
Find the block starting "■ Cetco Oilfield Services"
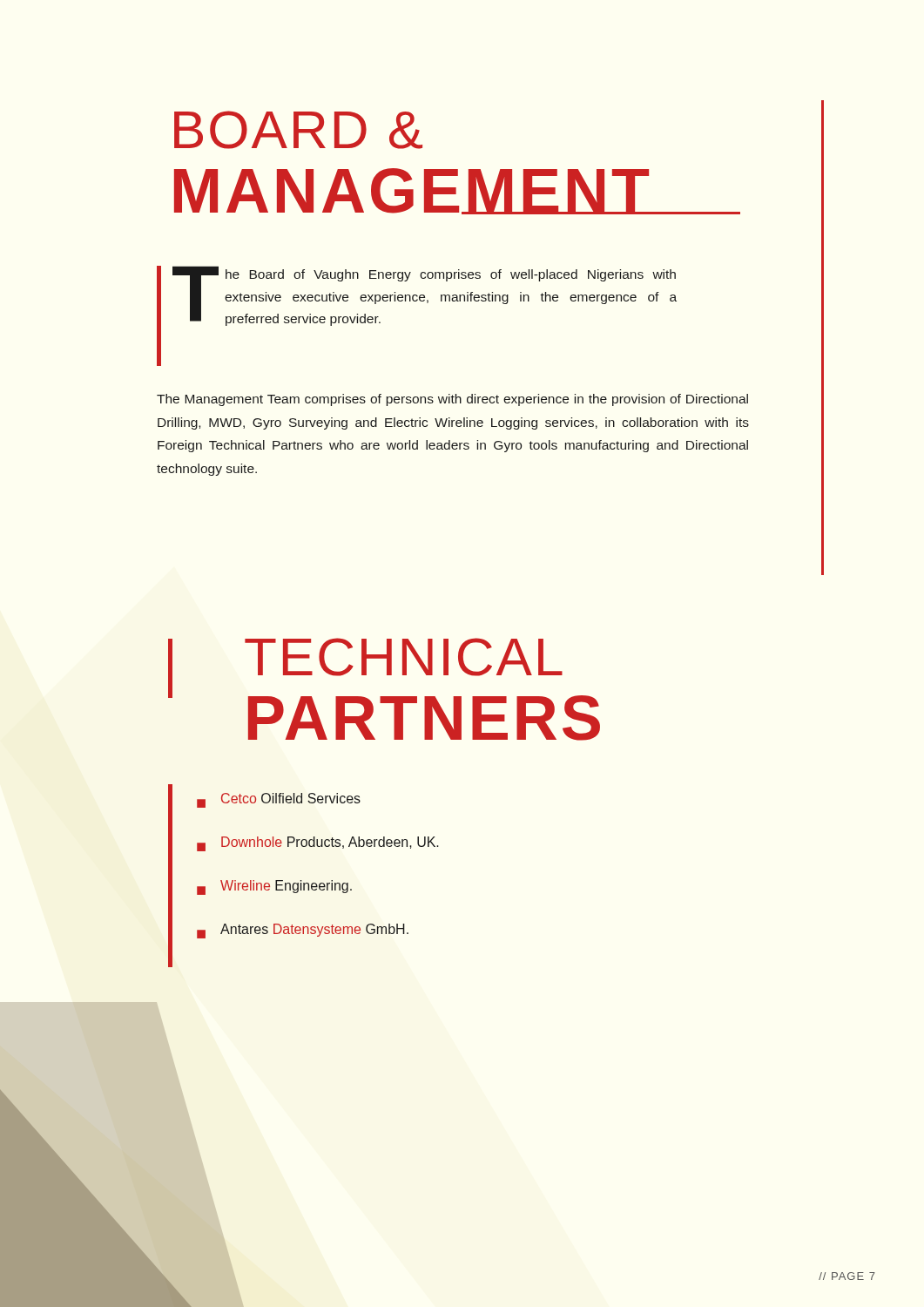click(278, 802)
